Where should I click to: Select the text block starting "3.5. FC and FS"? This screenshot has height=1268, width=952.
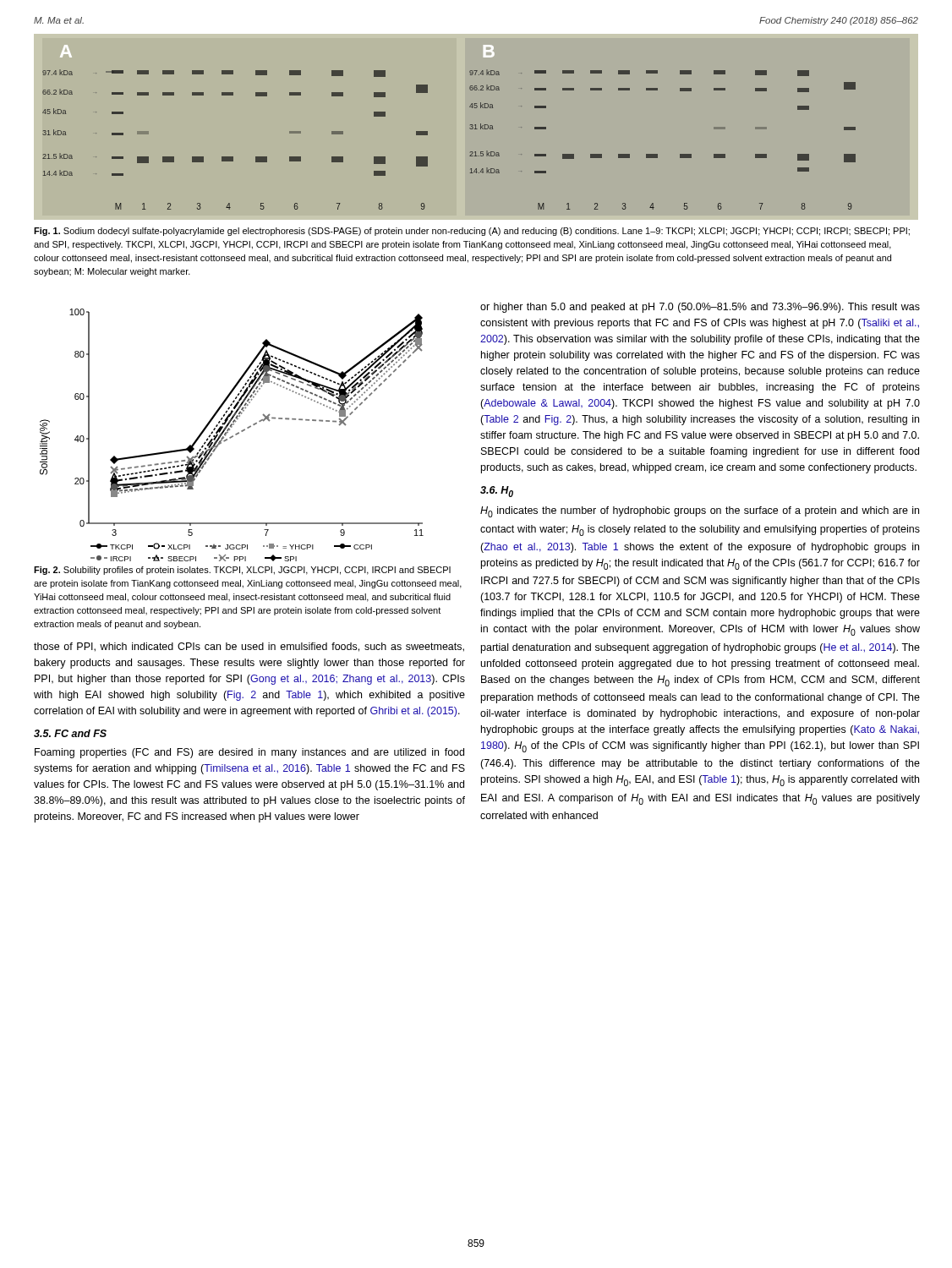coord(70,734)
